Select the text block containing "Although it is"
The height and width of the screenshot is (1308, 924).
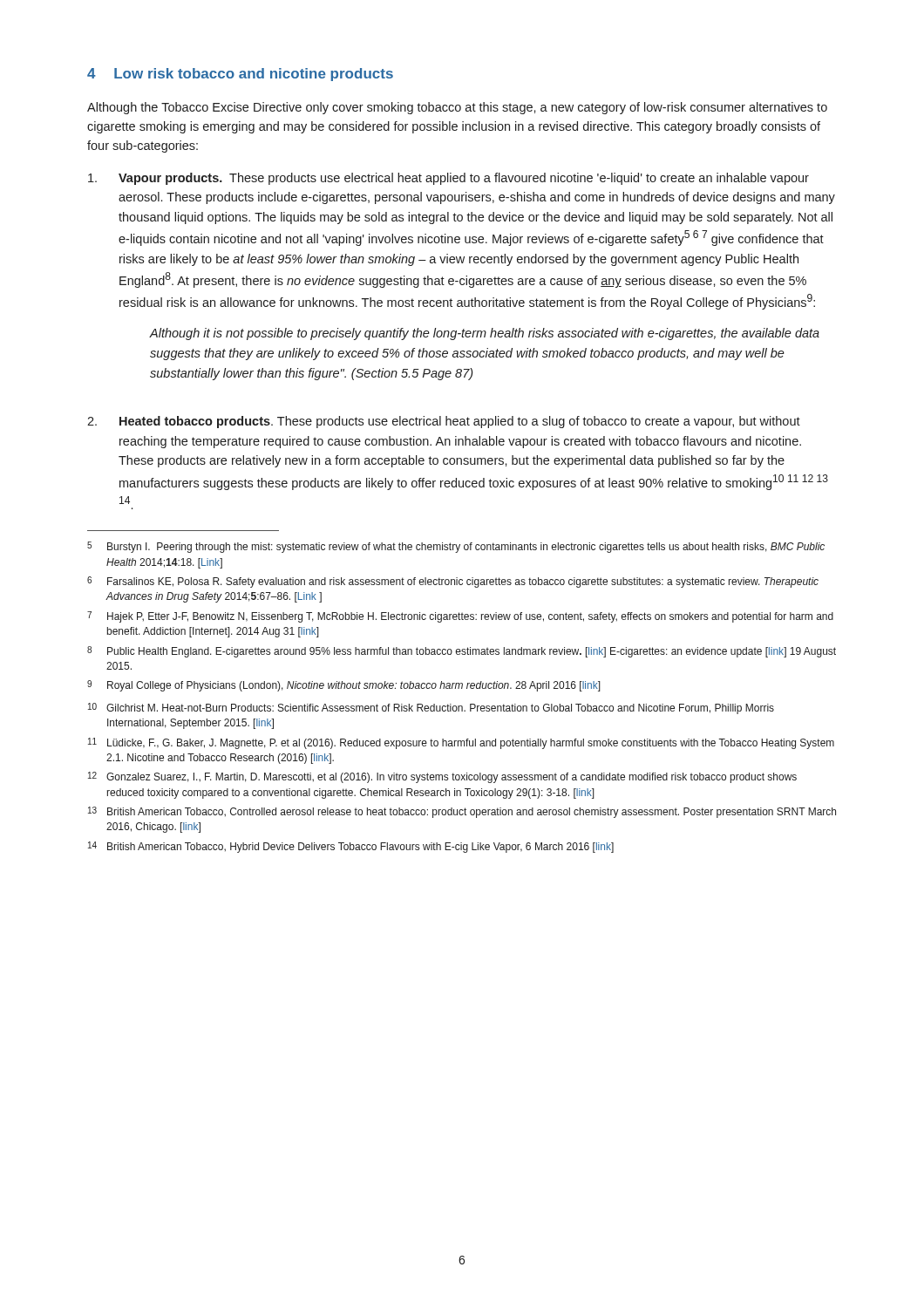point(493,354)
